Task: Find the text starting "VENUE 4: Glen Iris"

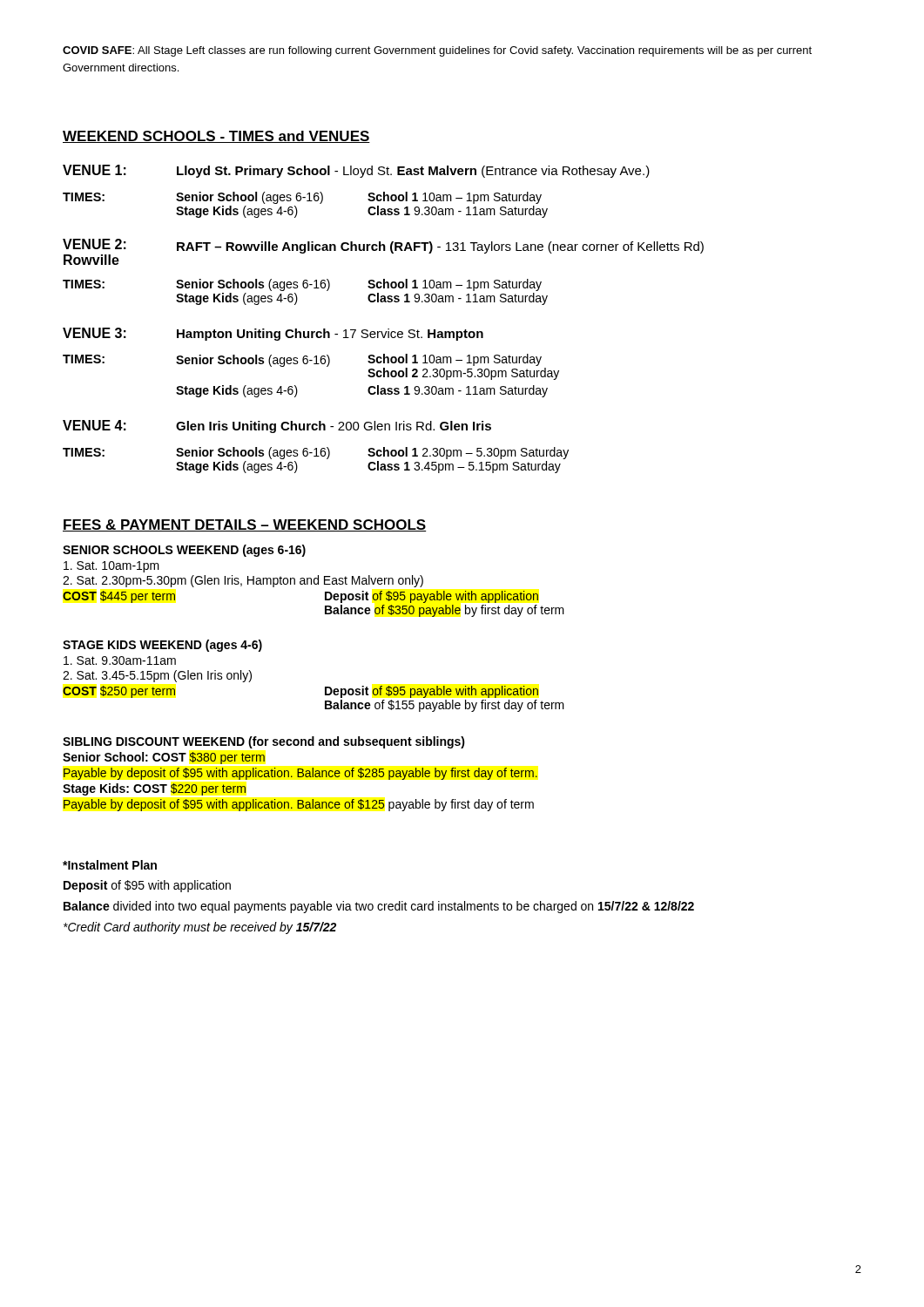Action: click(x=462, y=426)
